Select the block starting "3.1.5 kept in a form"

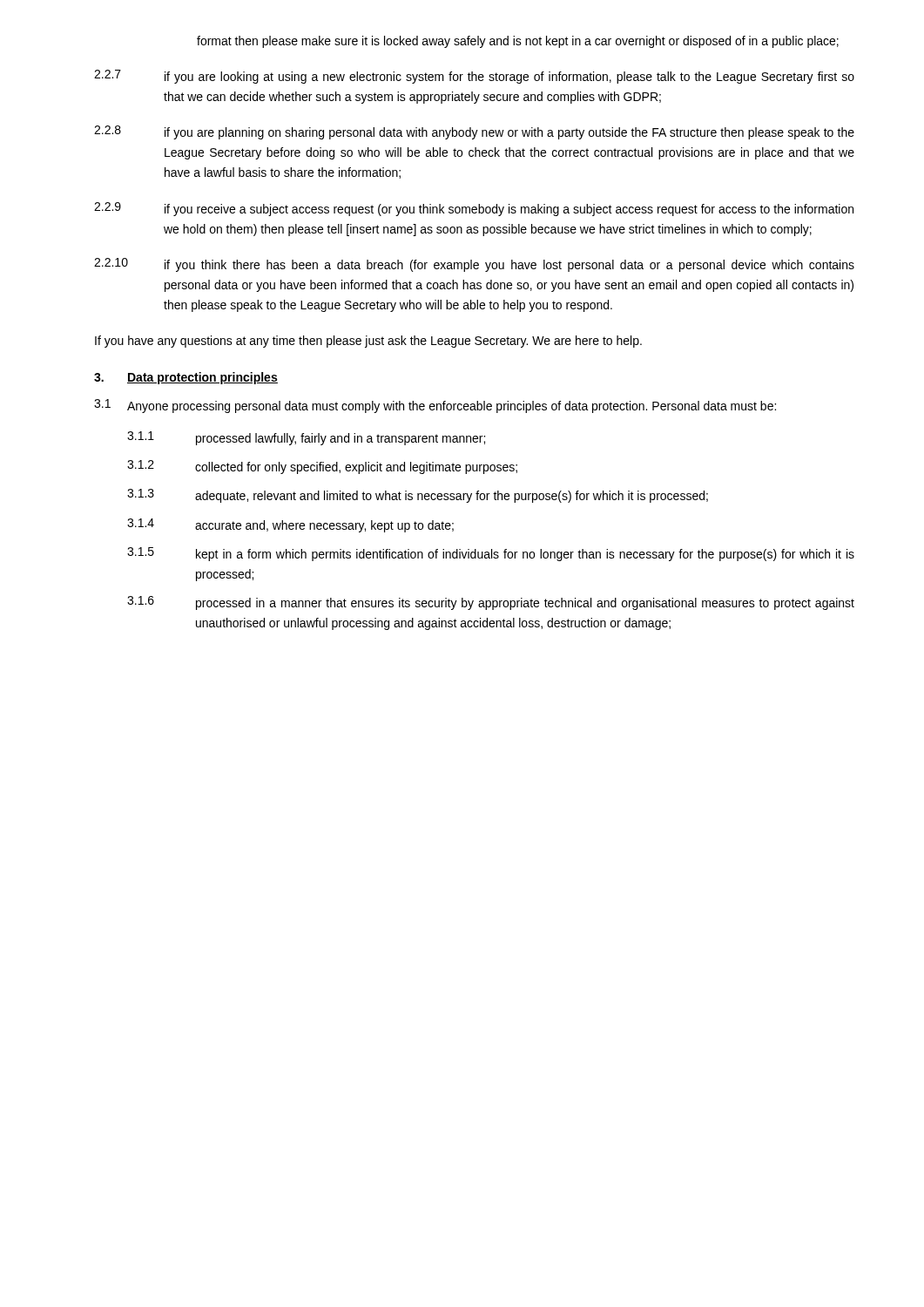(491, 564)
